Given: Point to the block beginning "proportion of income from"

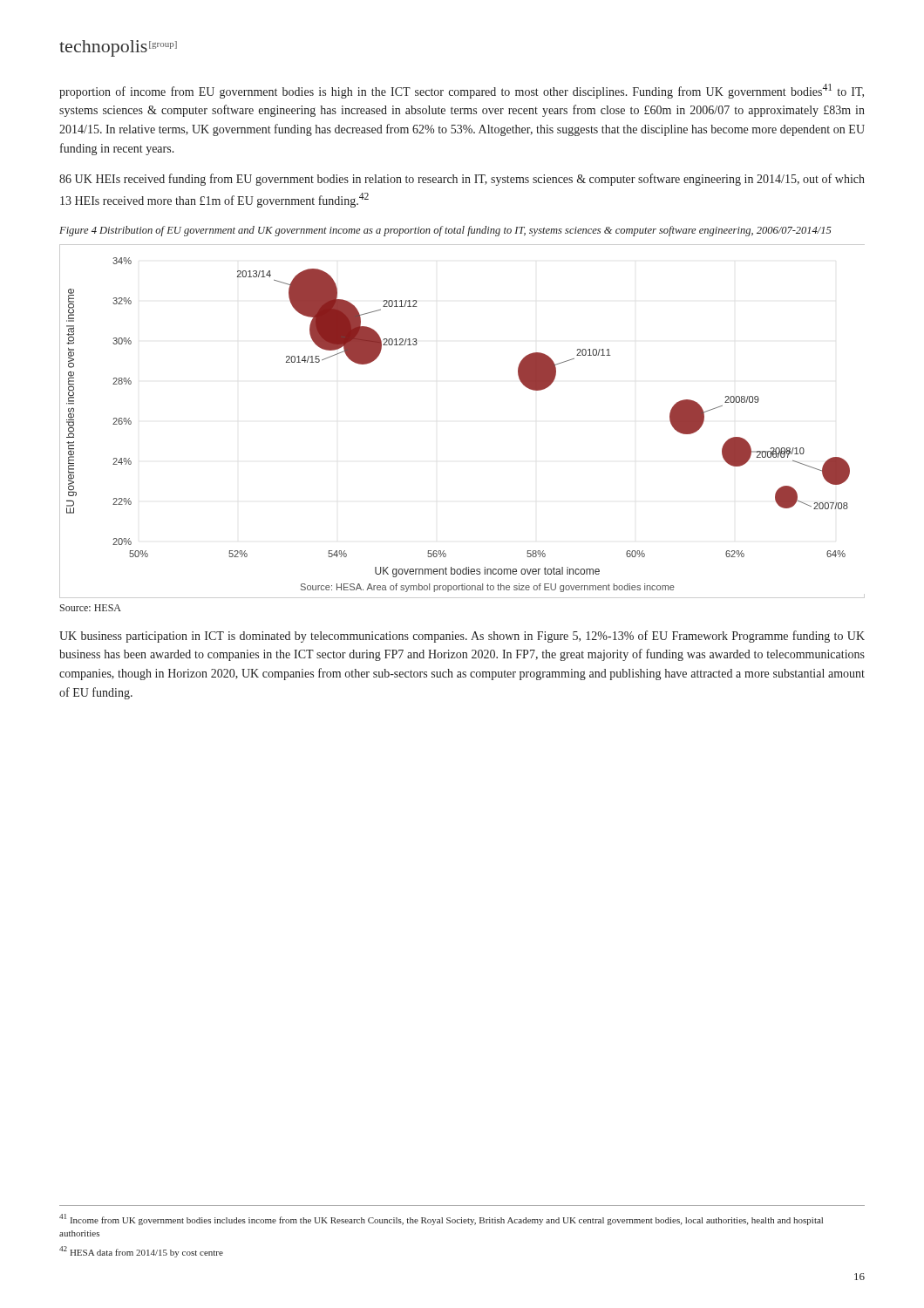Looking at the screenshot, I should click(x=462, y=119).
